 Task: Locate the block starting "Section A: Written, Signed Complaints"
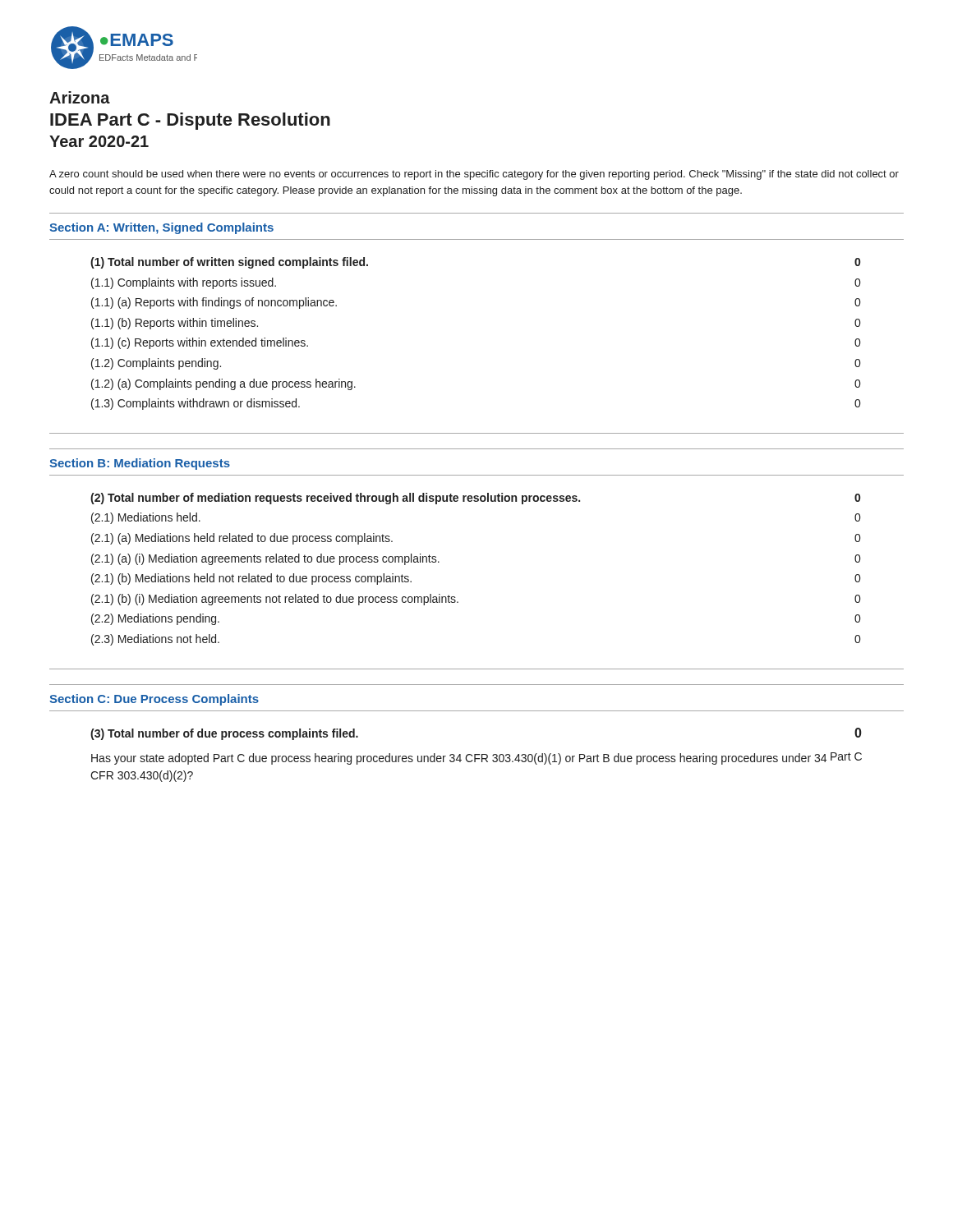[x=162, y=227]
